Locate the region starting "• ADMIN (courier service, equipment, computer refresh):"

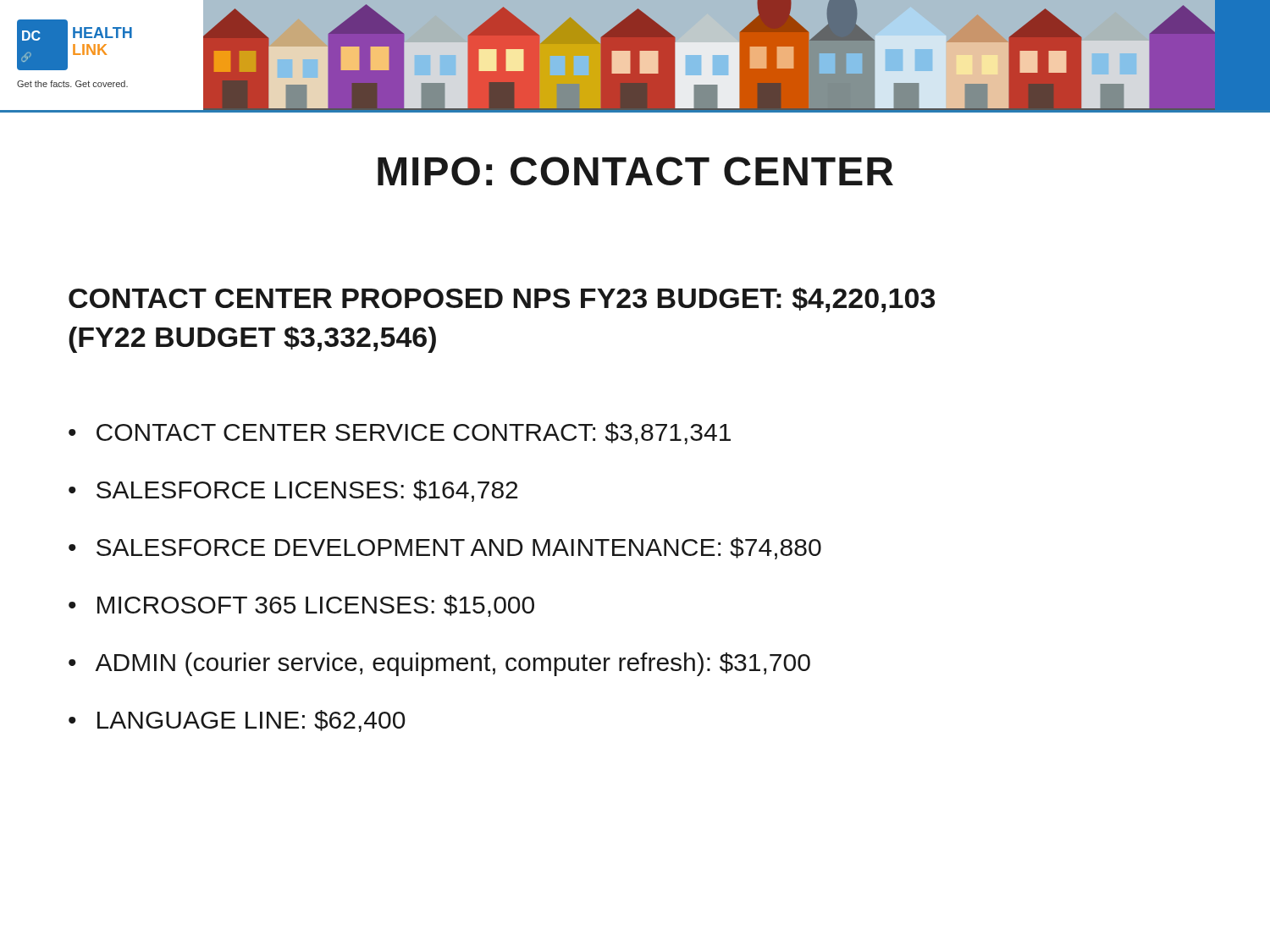point(439,663)
